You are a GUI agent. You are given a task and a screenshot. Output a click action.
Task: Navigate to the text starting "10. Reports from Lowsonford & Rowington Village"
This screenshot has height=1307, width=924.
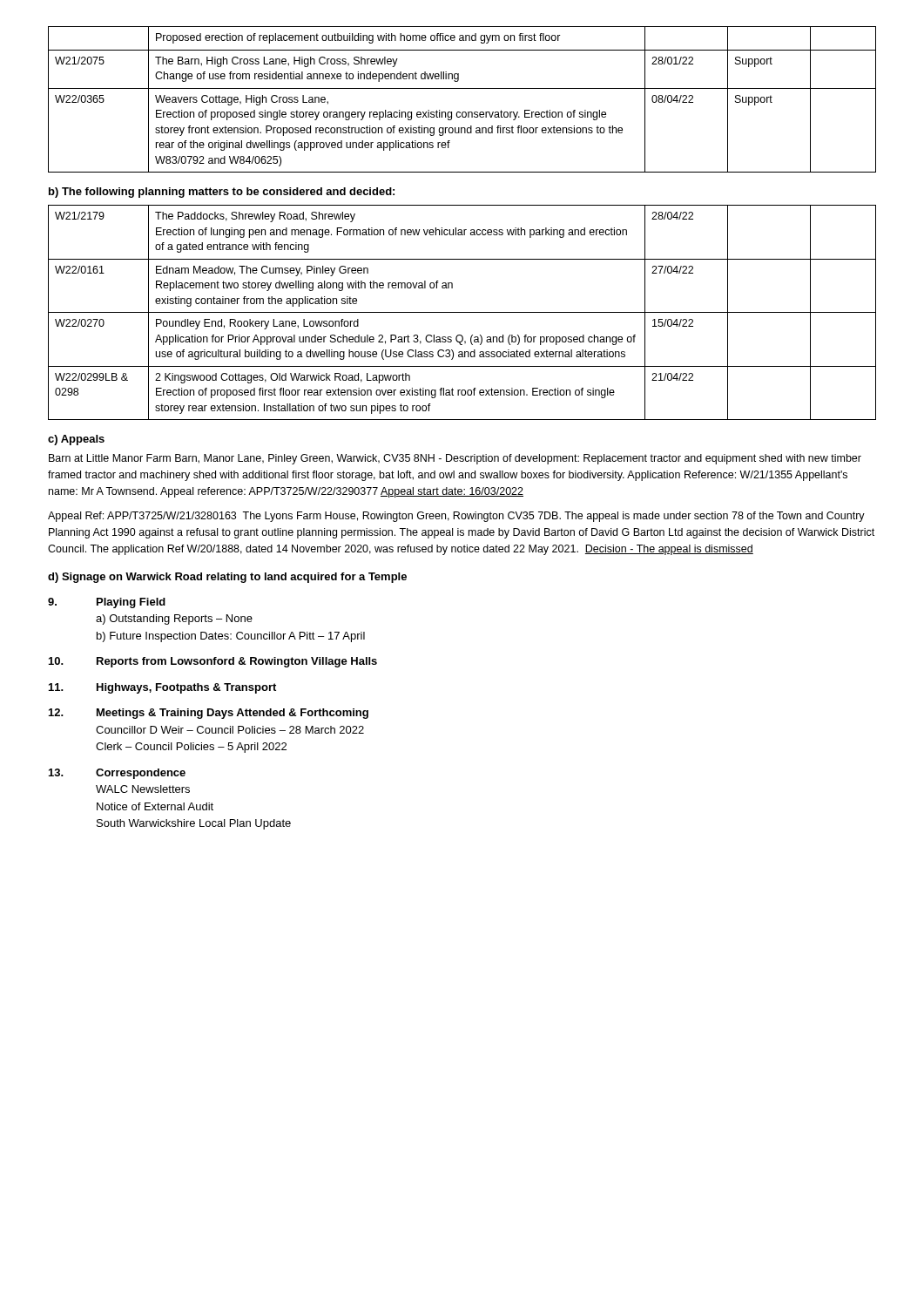[x=213, y=662]
